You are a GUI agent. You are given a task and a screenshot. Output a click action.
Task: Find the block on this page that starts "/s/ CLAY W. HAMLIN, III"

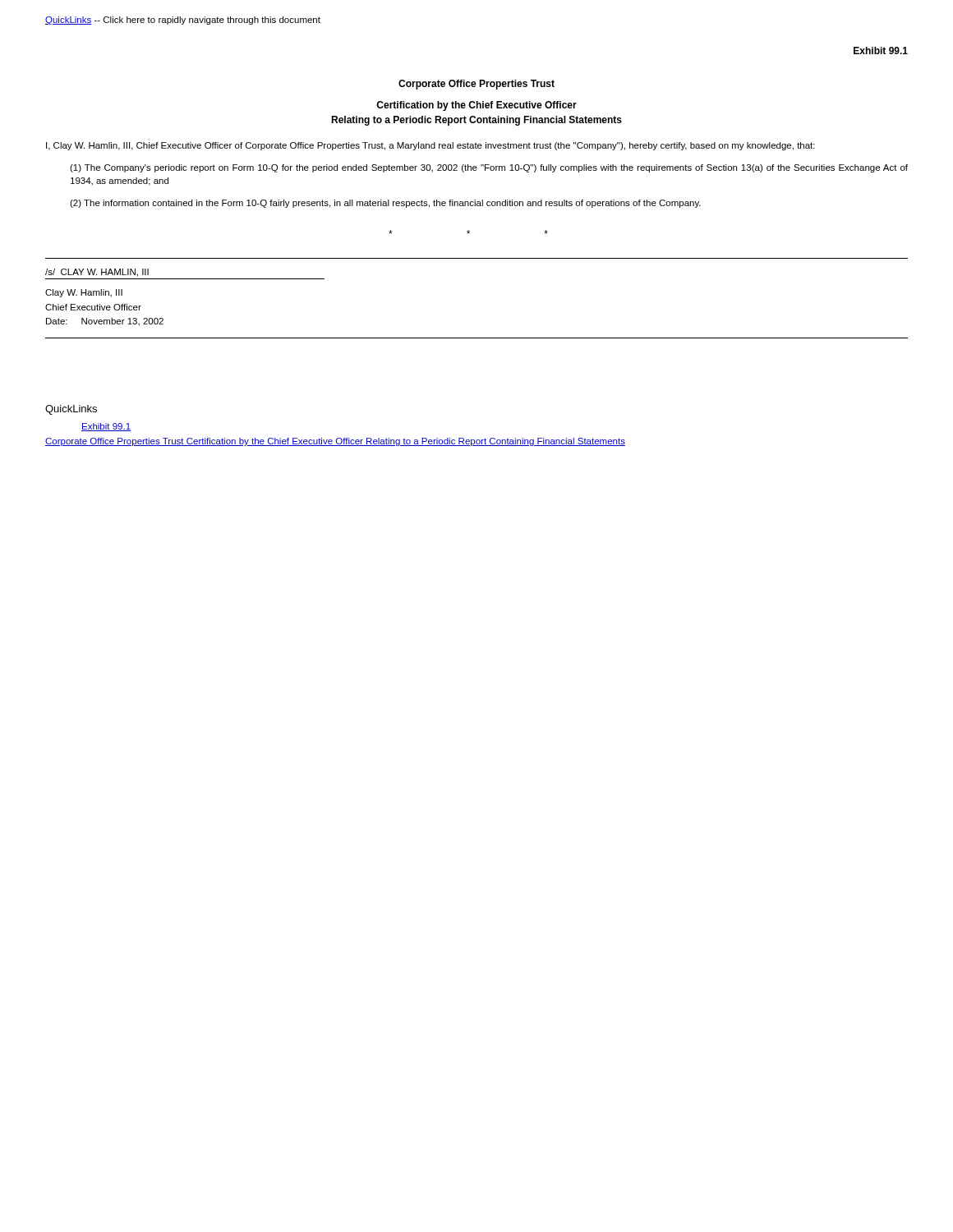pos(97,273)
